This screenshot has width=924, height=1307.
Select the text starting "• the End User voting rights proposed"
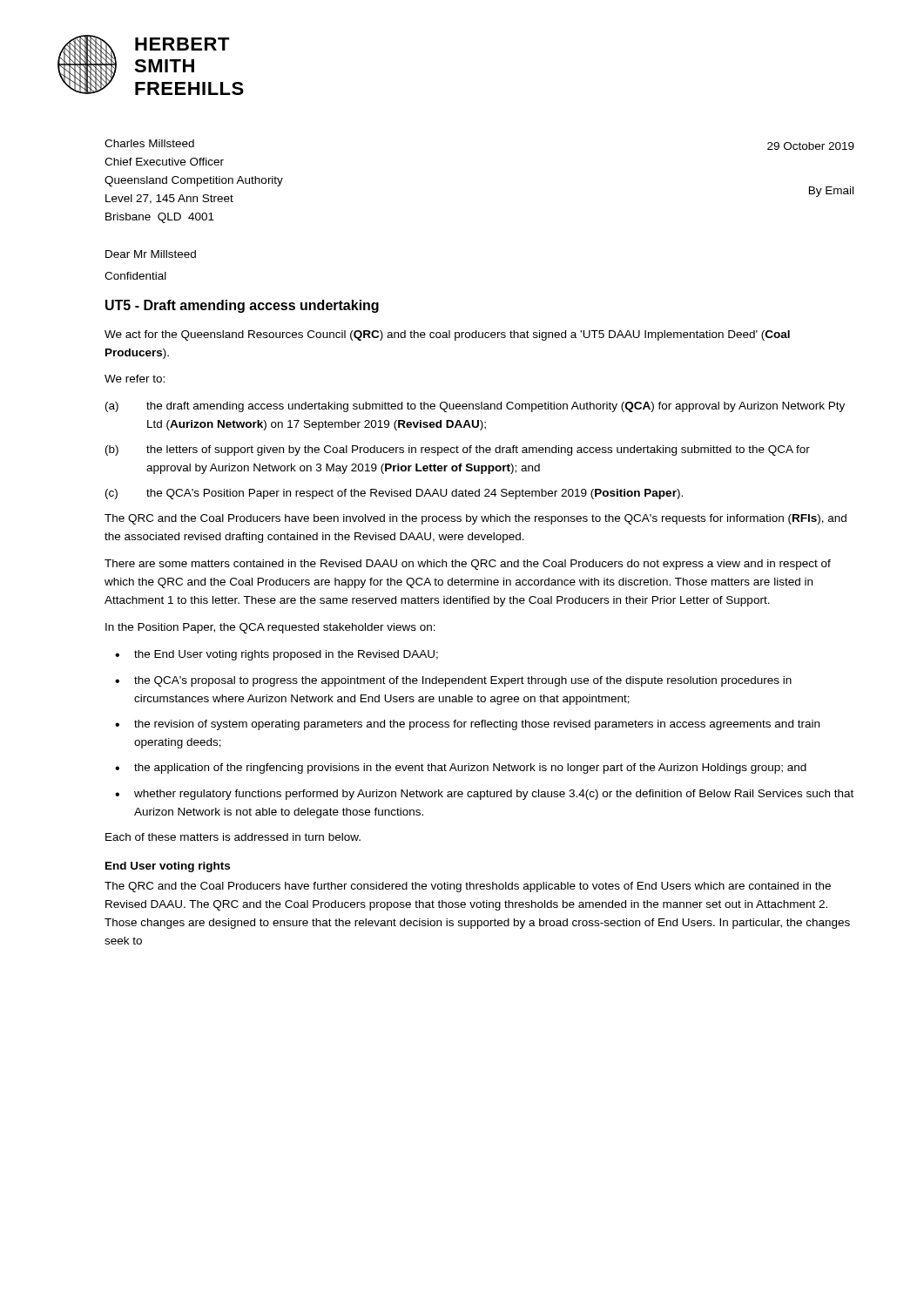[277, 655]
